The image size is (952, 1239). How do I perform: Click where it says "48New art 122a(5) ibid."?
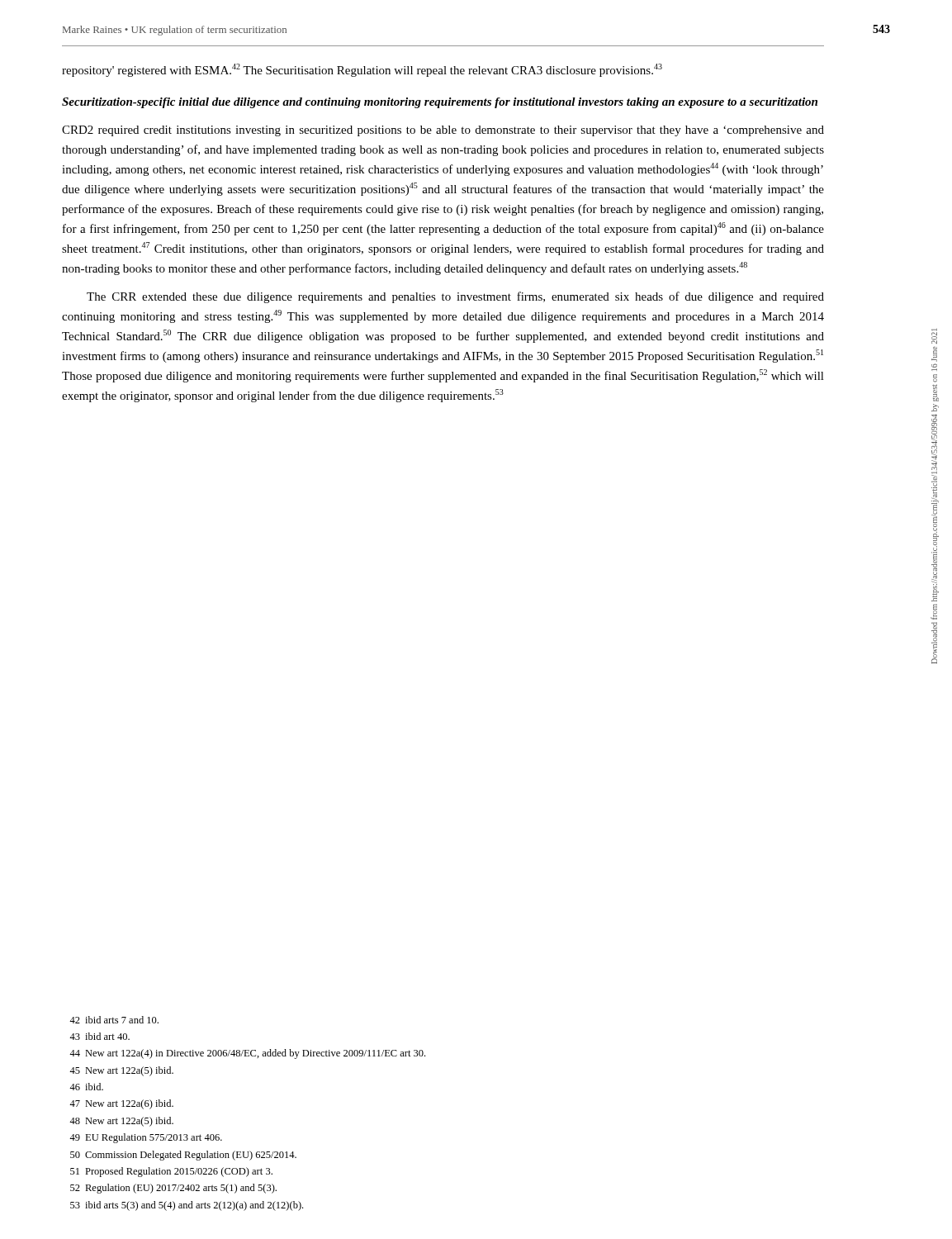pos(118,1121)
